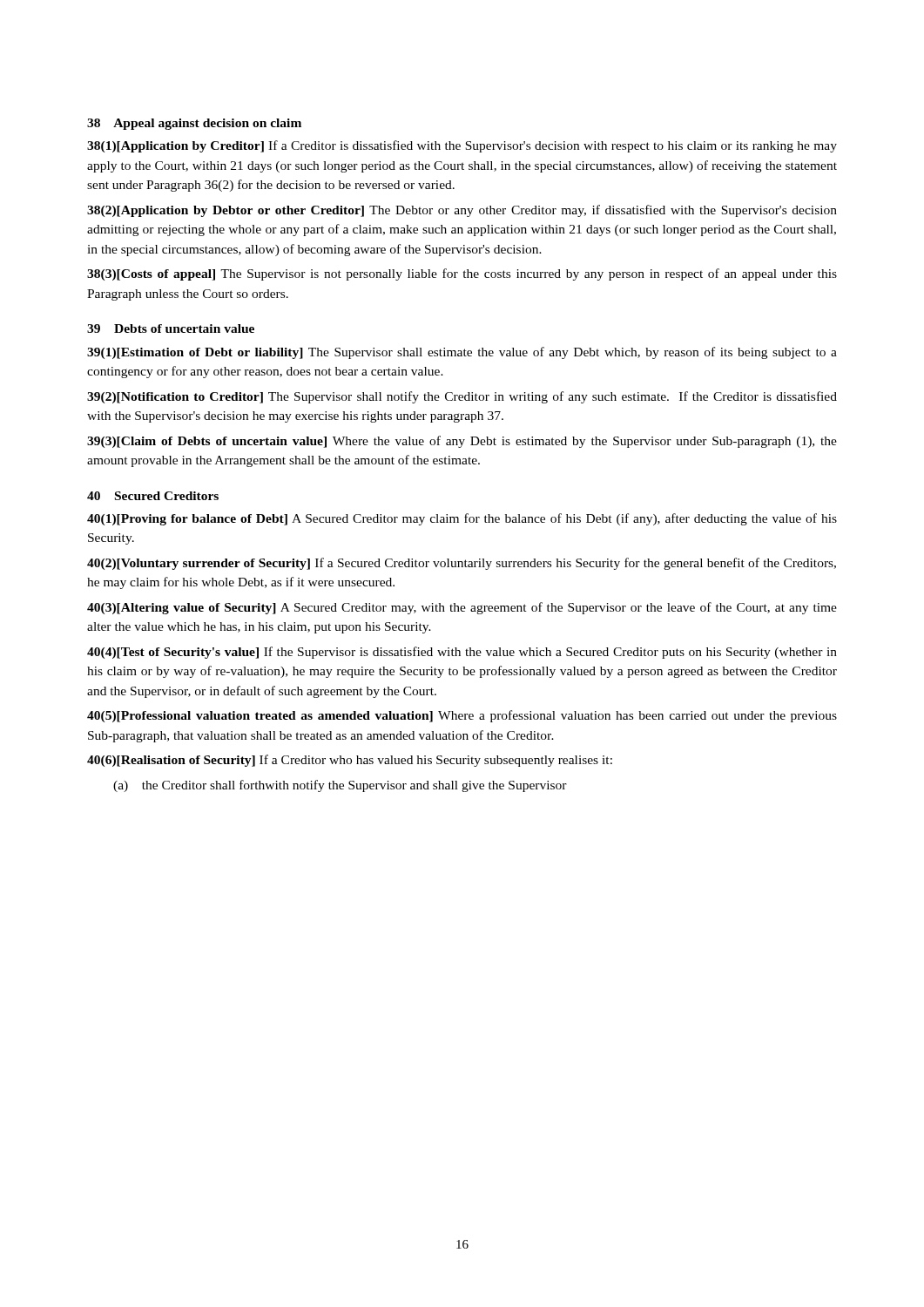Viewport: 924px width, 1307px height.
Task: Click on the text block that reads "40(5)[Professional valuation treated as amended valuation]"
Action: pos(462,725)
